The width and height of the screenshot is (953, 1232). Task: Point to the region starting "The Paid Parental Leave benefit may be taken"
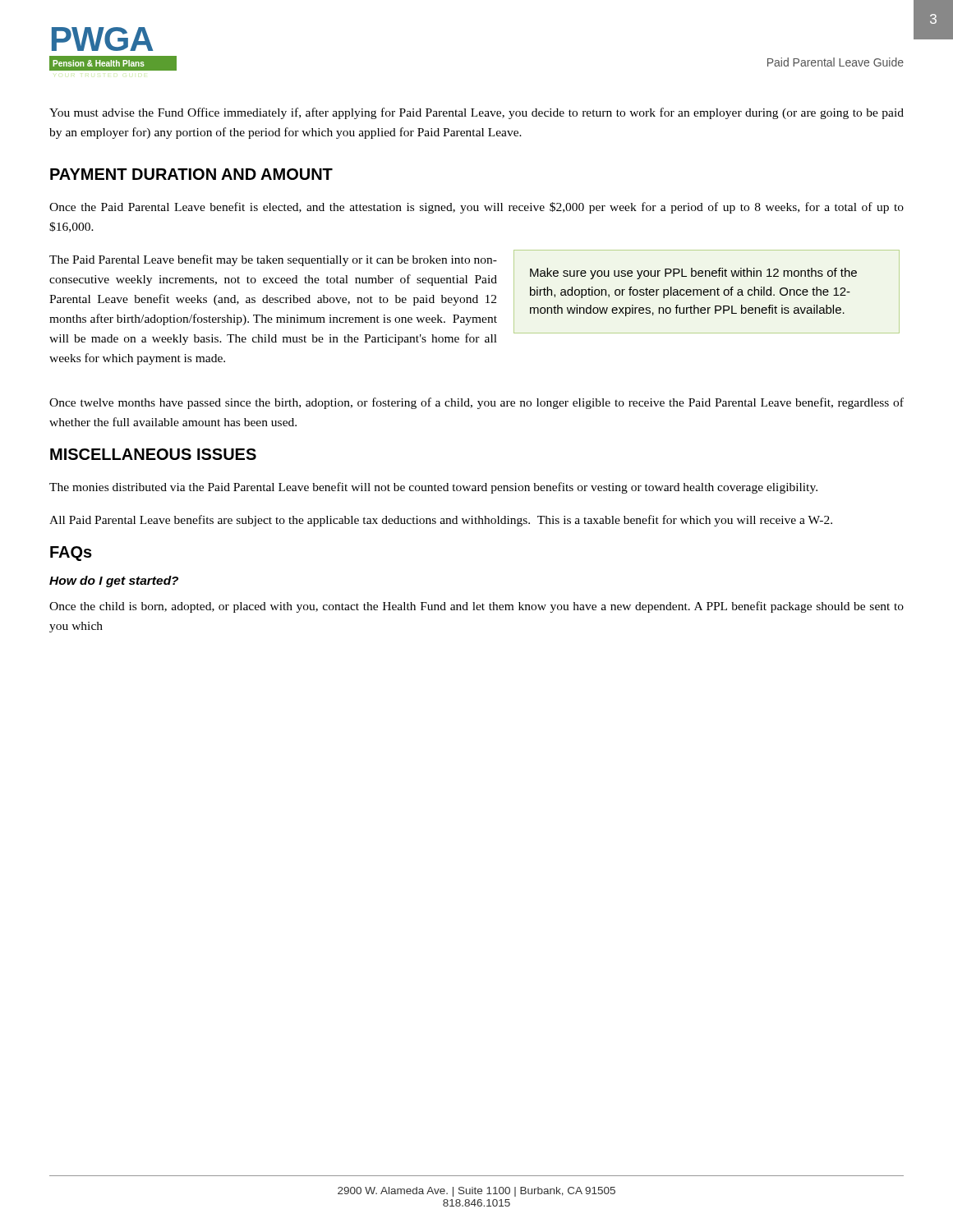pos(273,308)
